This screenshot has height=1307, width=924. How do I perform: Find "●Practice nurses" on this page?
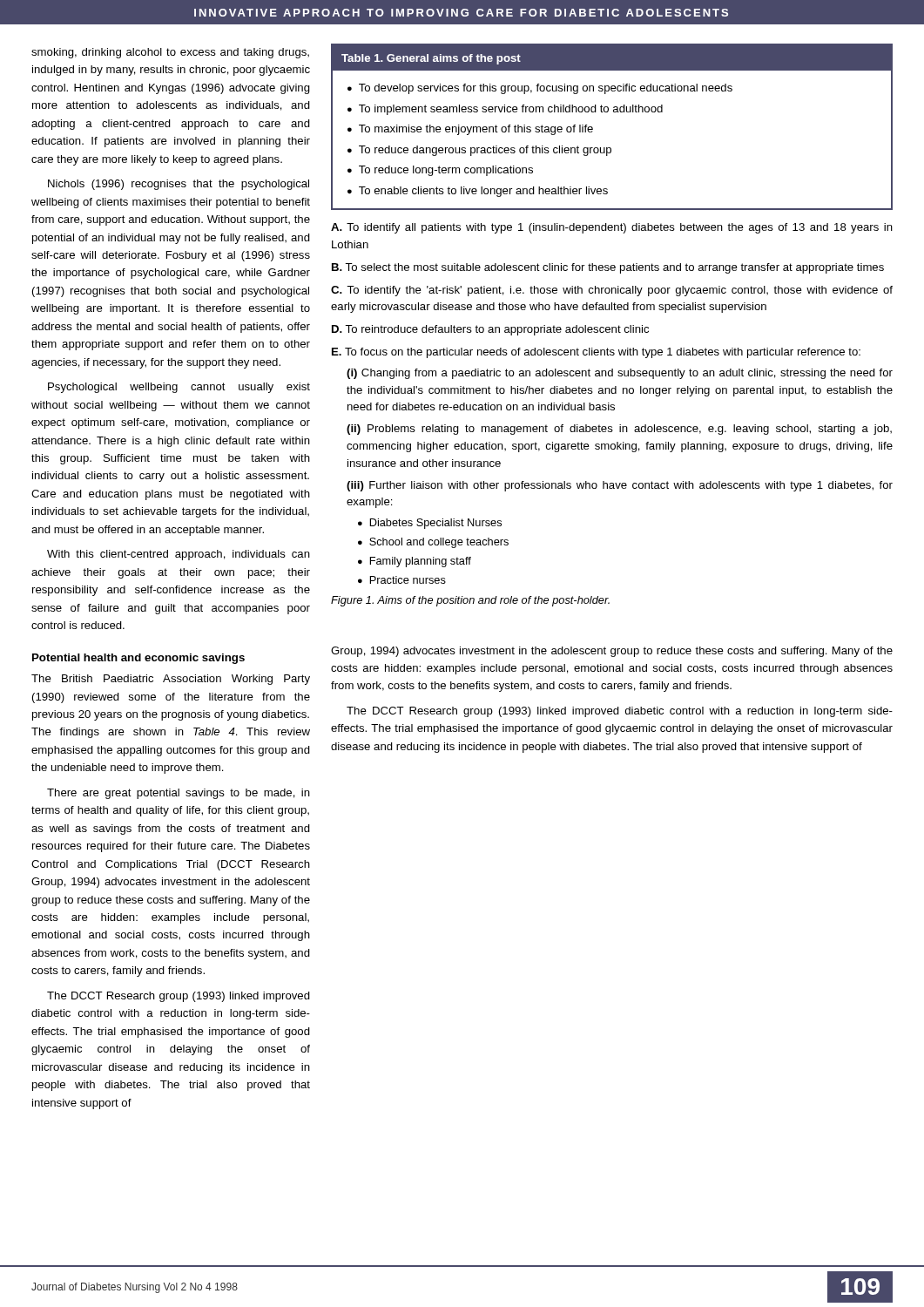(x=401, y=580)
